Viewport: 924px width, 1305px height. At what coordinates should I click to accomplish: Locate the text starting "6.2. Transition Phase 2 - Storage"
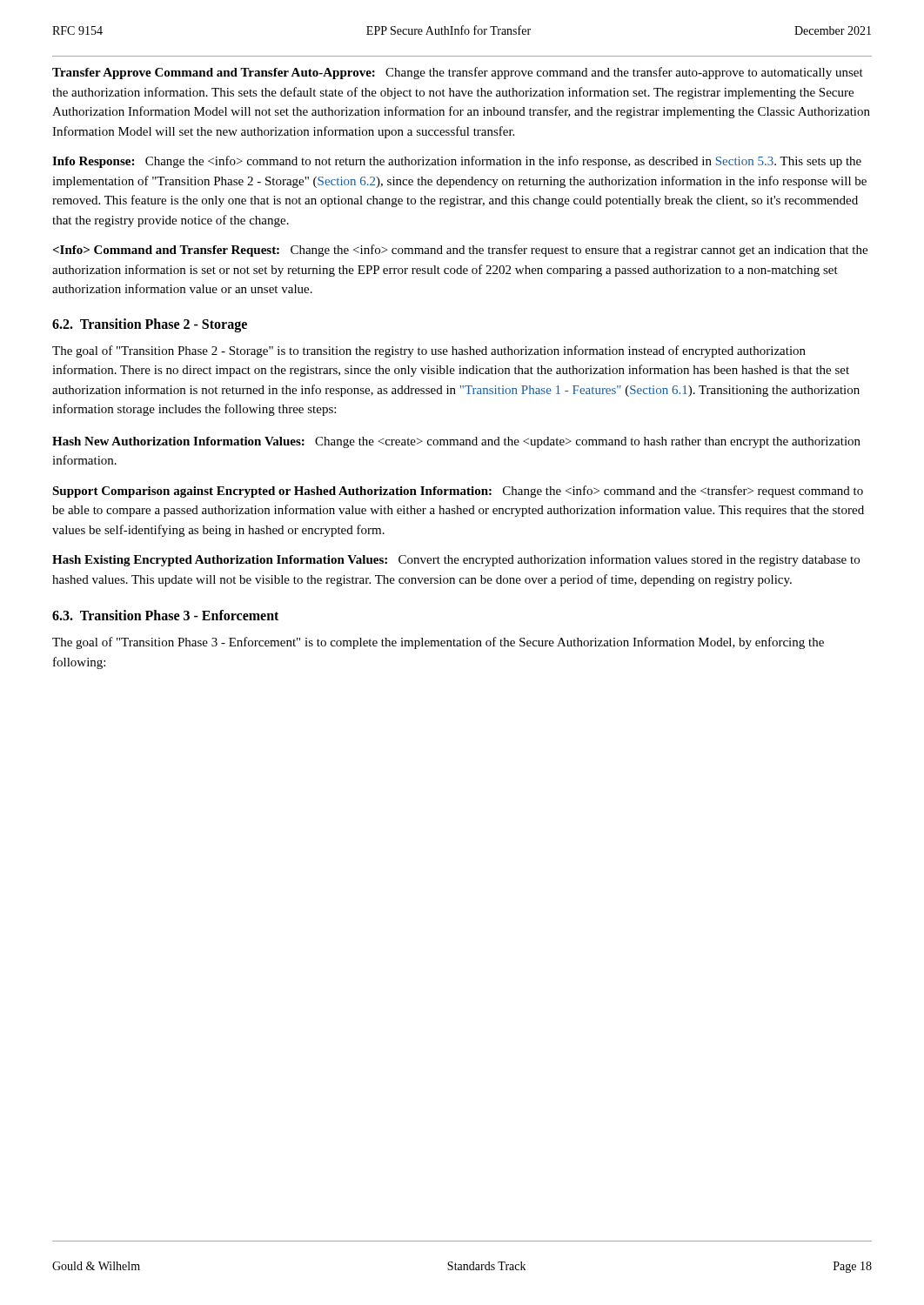pos(150,324)
